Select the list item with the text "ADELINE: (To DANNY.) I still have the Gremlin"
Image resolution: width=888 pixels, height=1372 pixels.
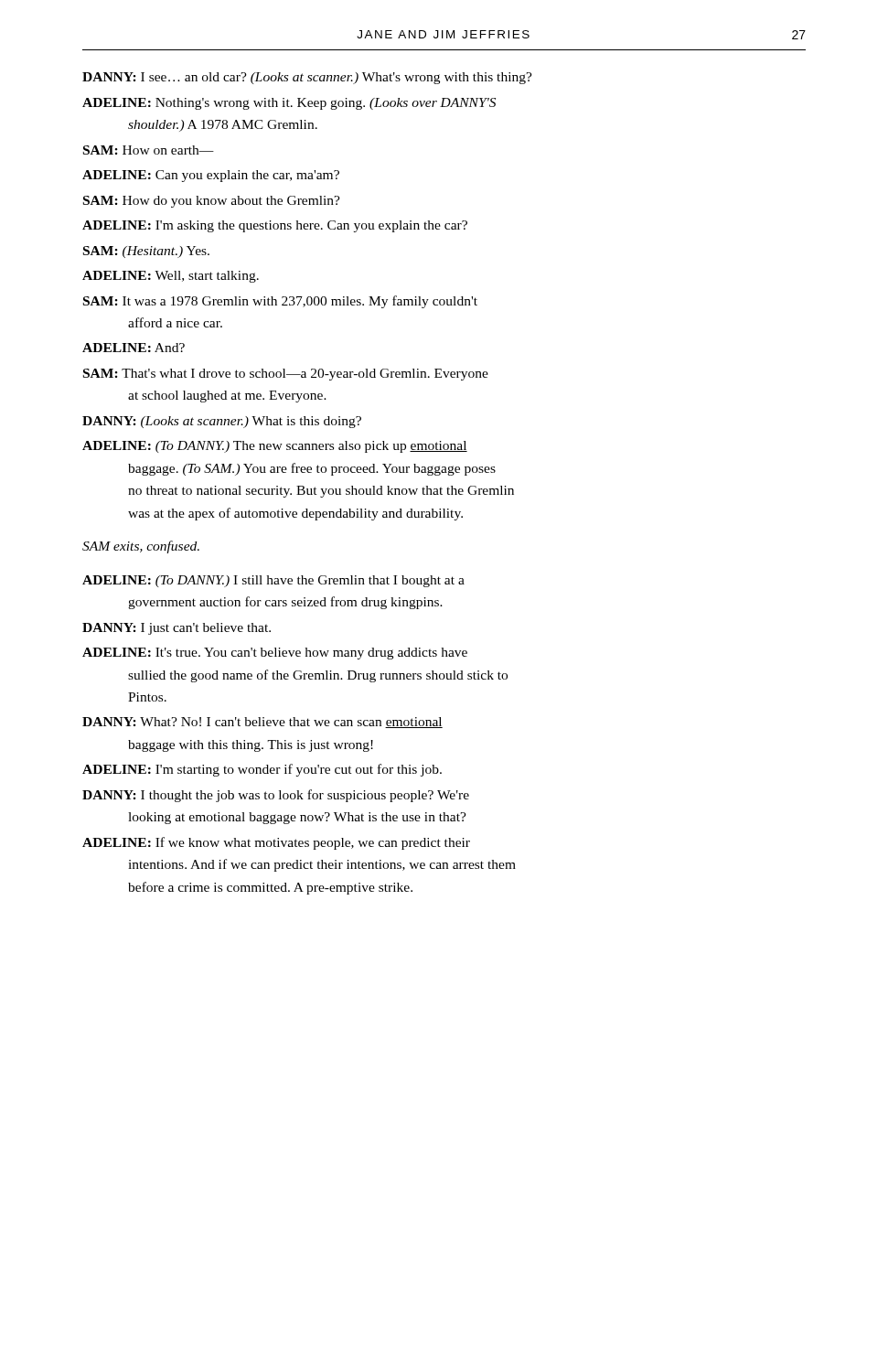click(x=444, y=591)
